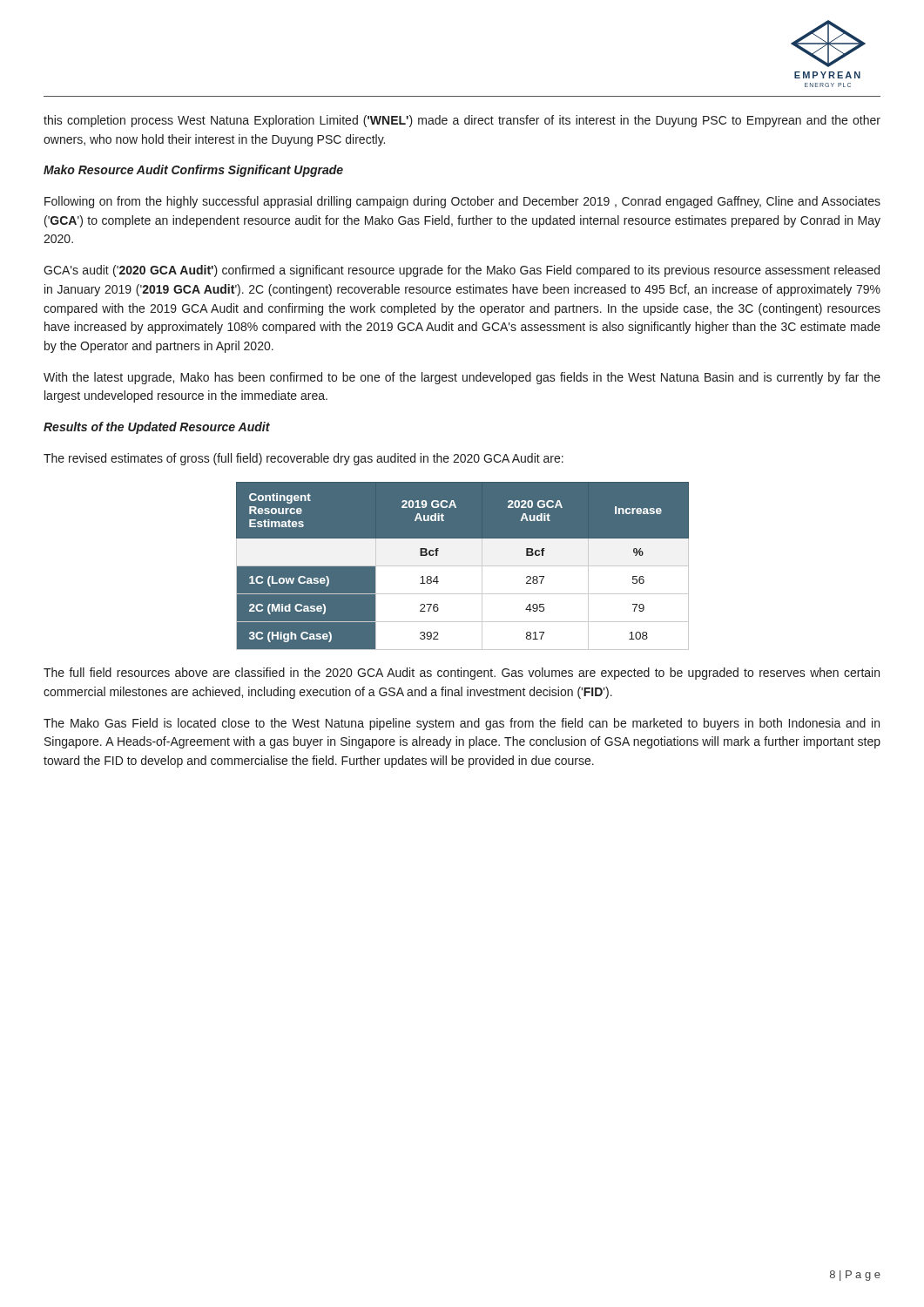Screen dimensions: 1307x924
Task: Find the text block with the text "Following on from the"
Action: point(462,221)
